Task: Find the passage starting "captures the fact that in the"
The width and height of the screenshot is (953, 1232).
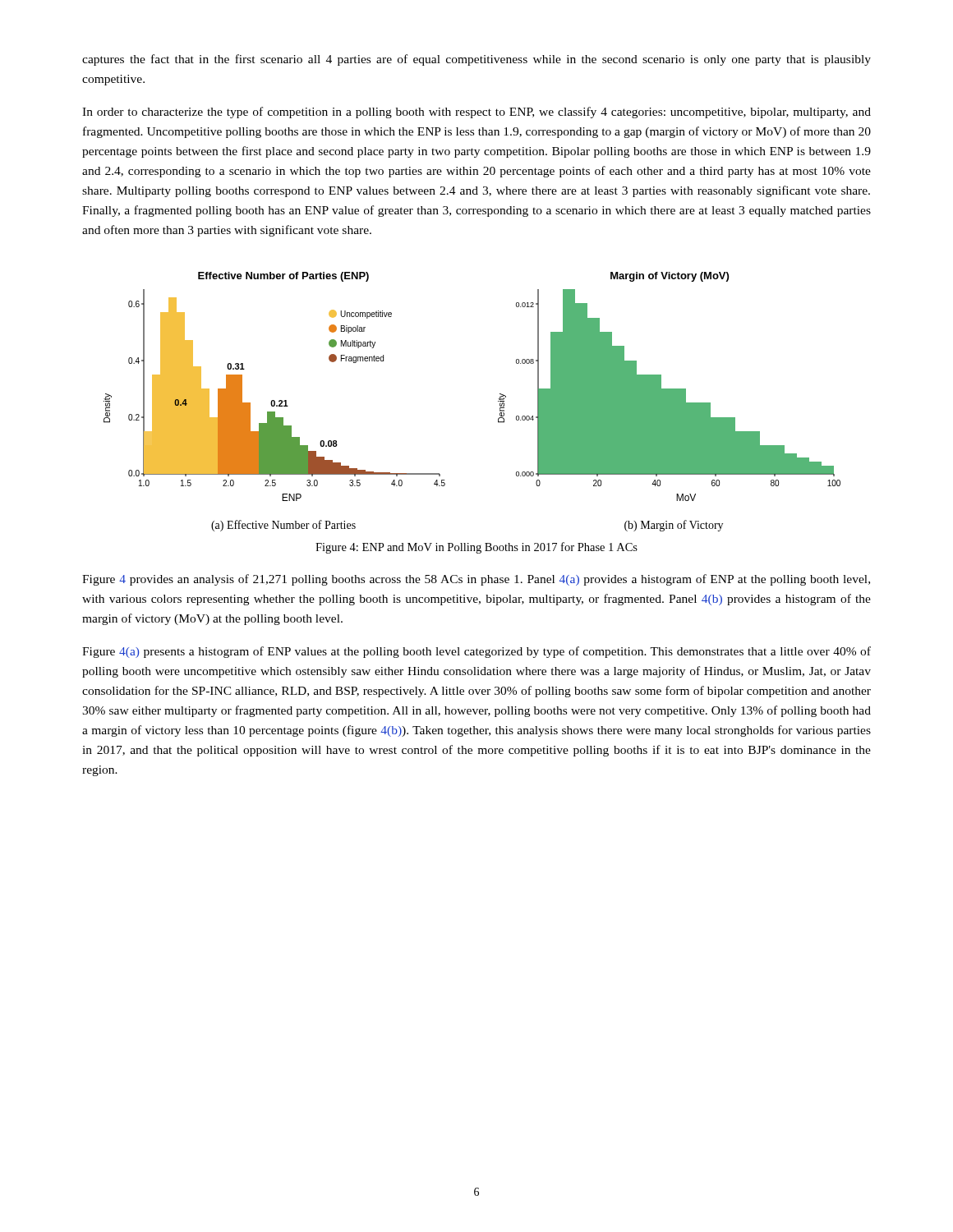Action: click(476, 69)
